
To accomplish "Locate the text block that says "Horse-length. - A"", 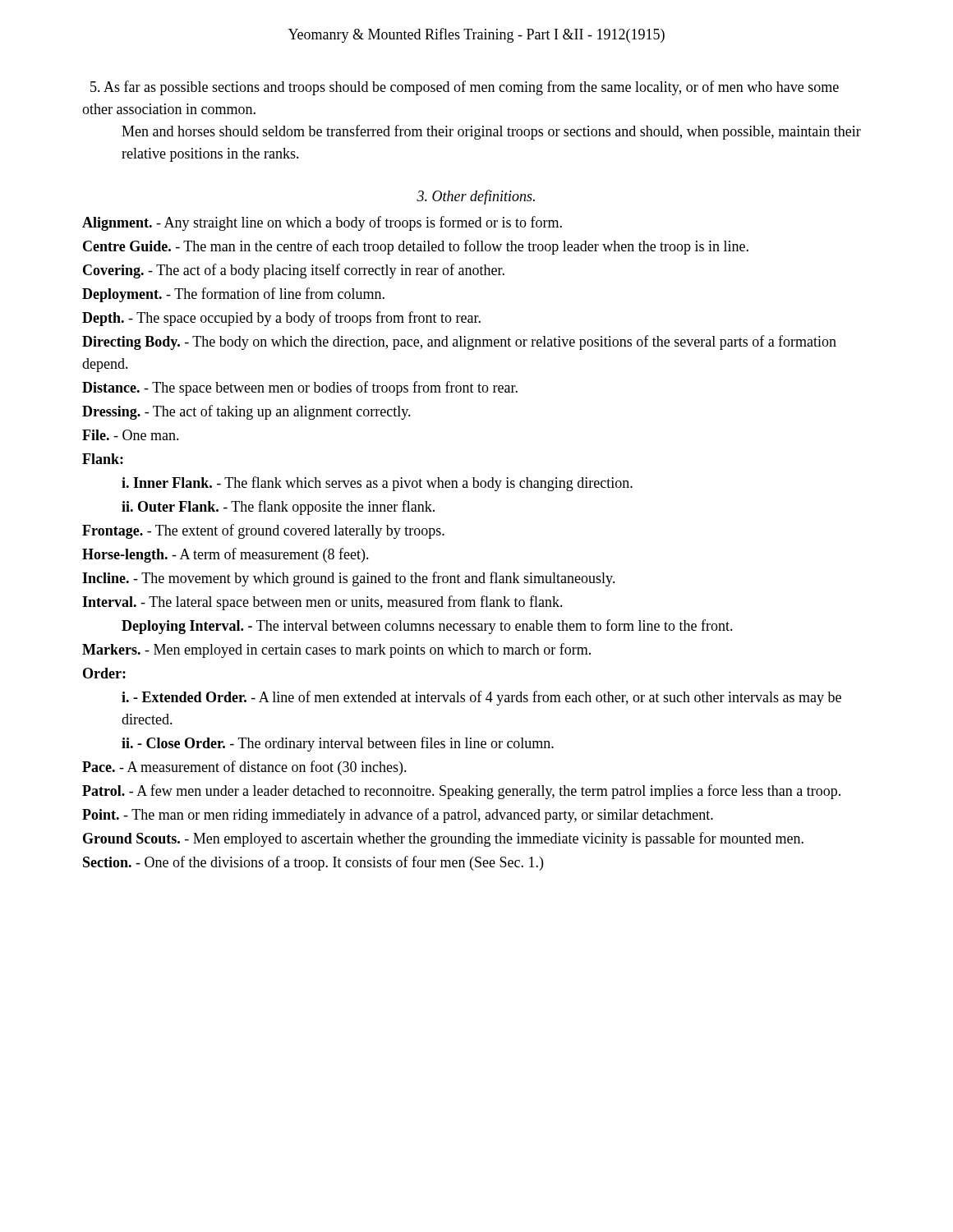I will (226, 554).
